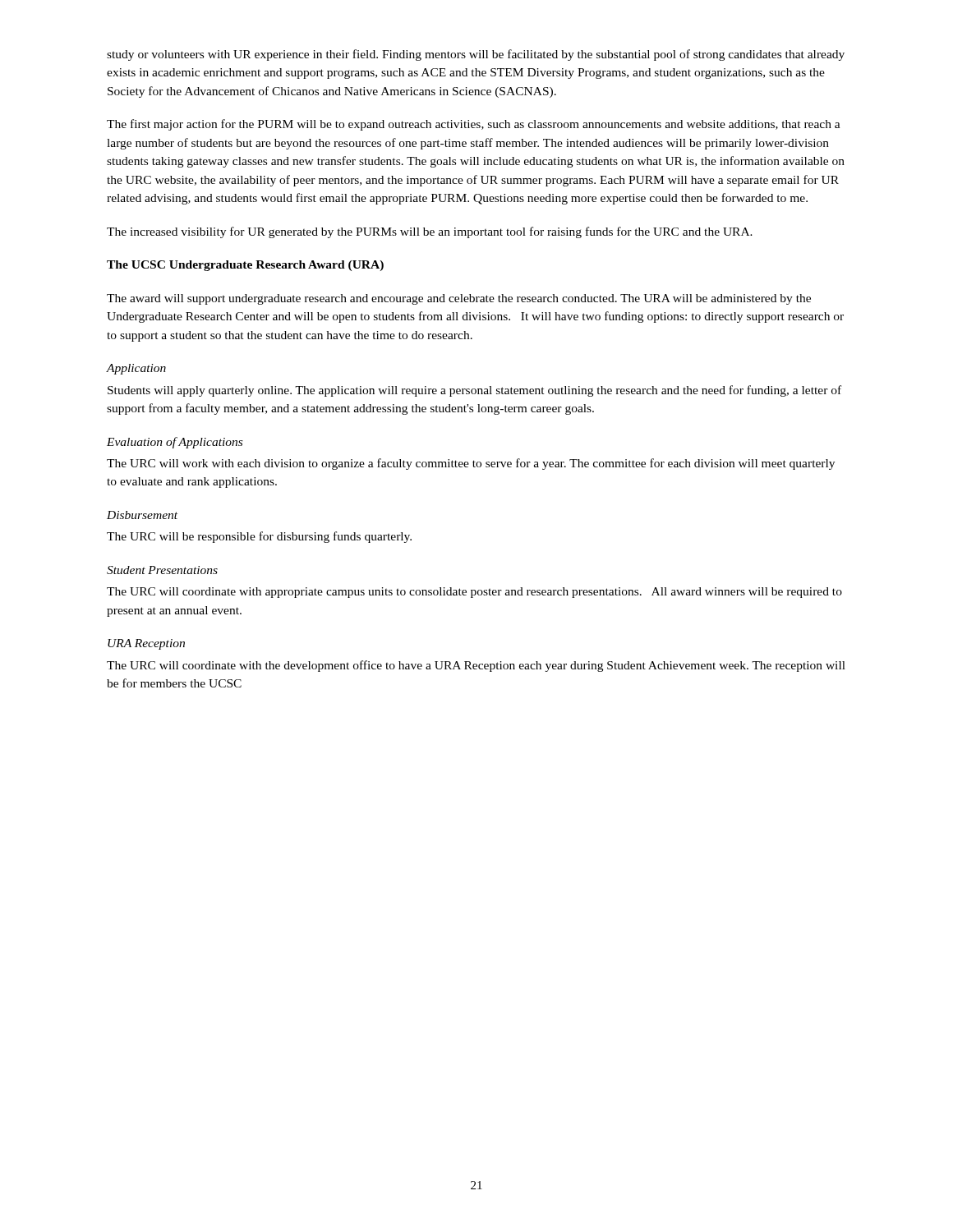Find the section header with the text "The UCSC Undergraduate Research Award (URA)"
Screen dimensions: 1232x953
click(245, 264)
